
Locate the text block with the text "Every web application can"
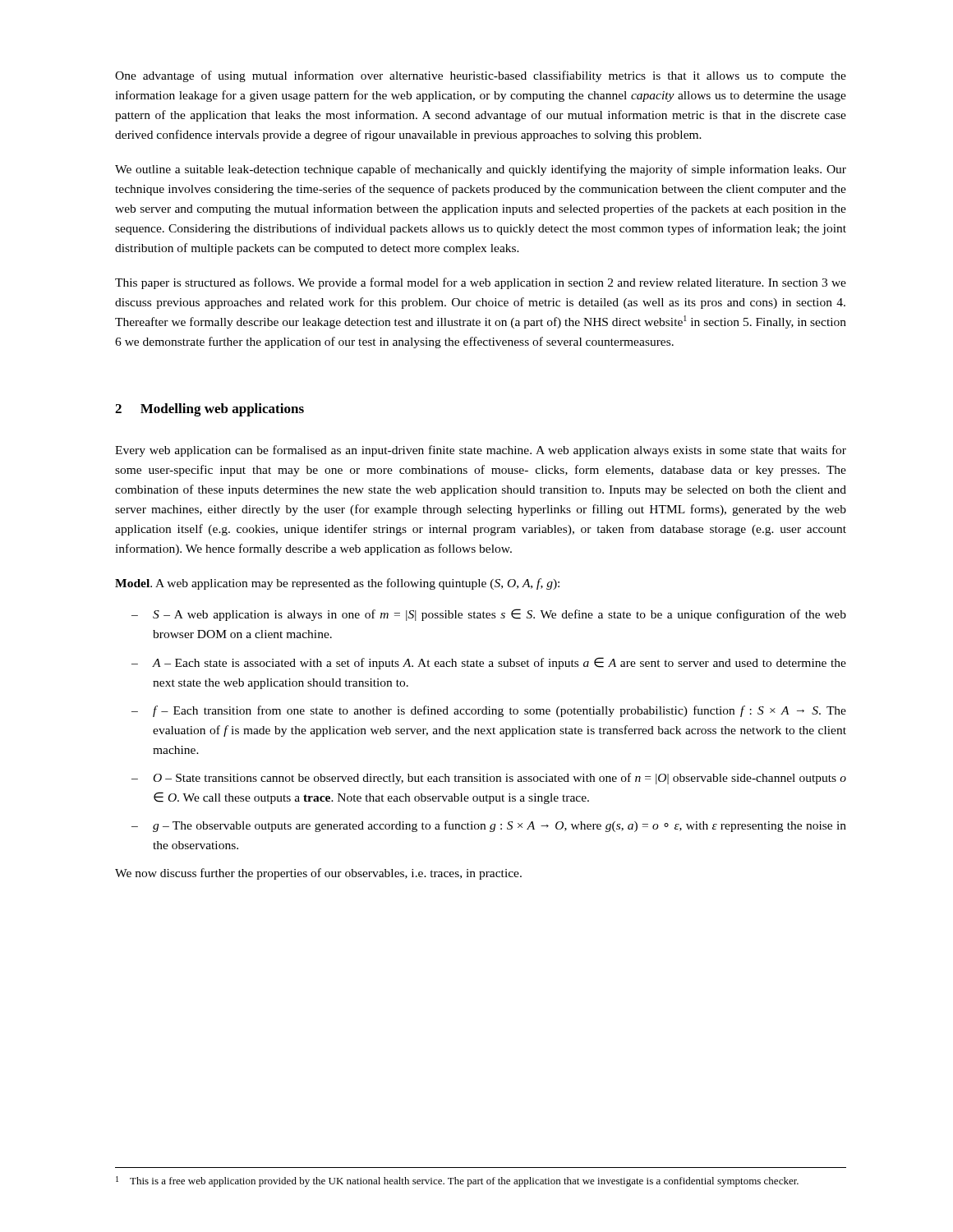tap(481, 499)
